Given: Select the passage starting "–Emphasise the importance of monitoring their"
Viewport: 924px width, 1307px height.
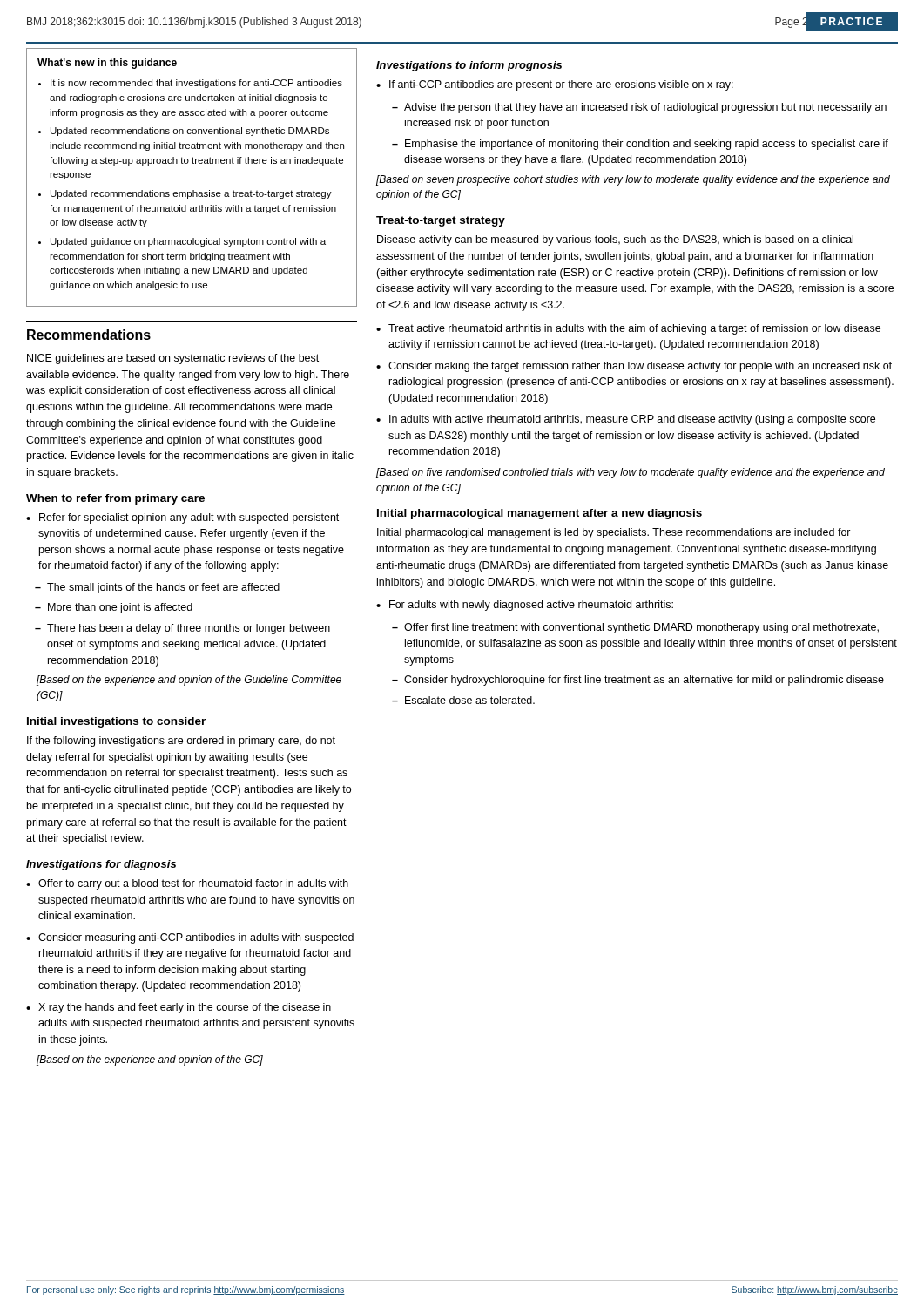Looking at the screenshot, I should pyautogui.click(x=645, y=152).
